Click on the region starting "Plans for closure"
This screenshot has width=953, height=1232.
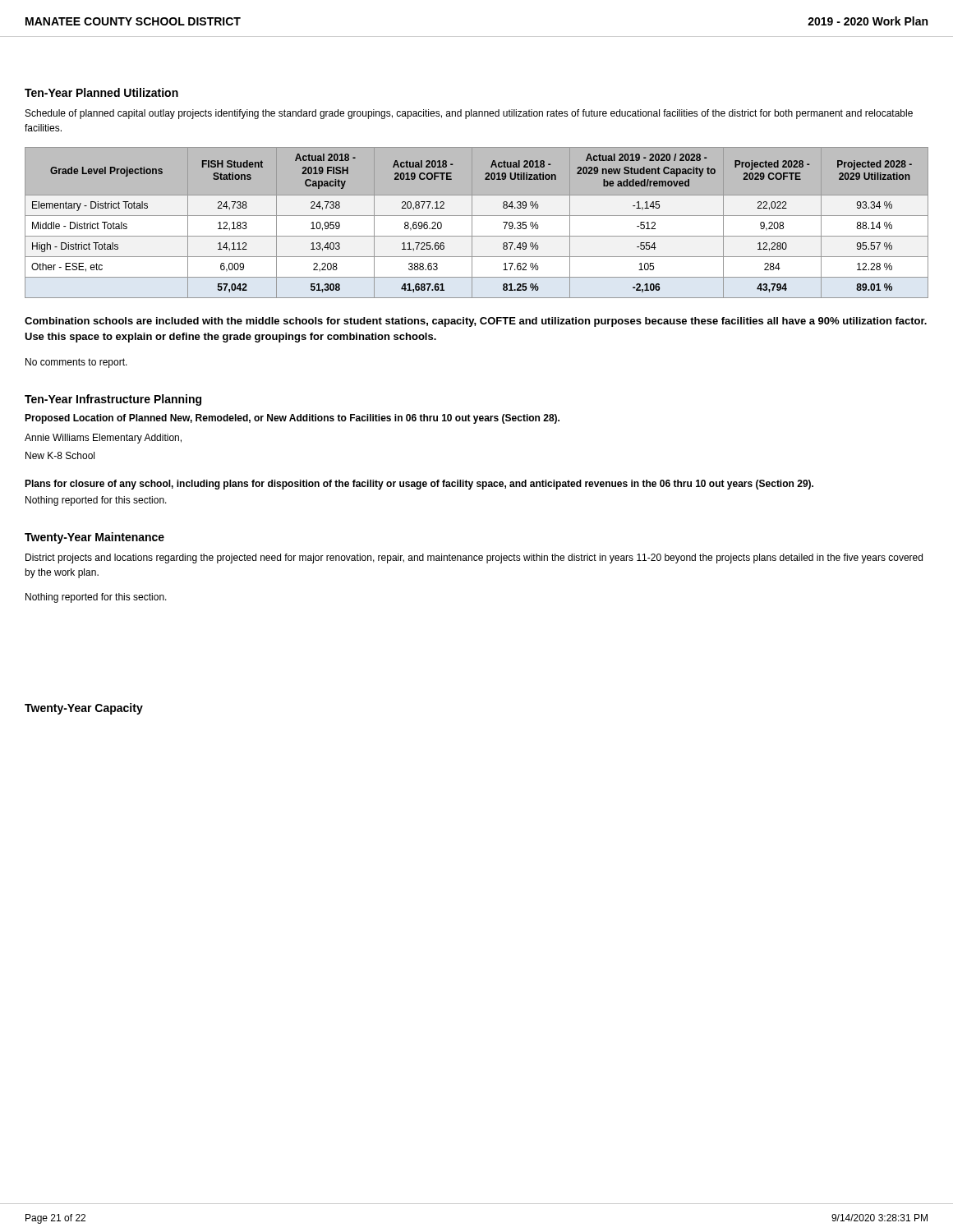pos(419,484)
